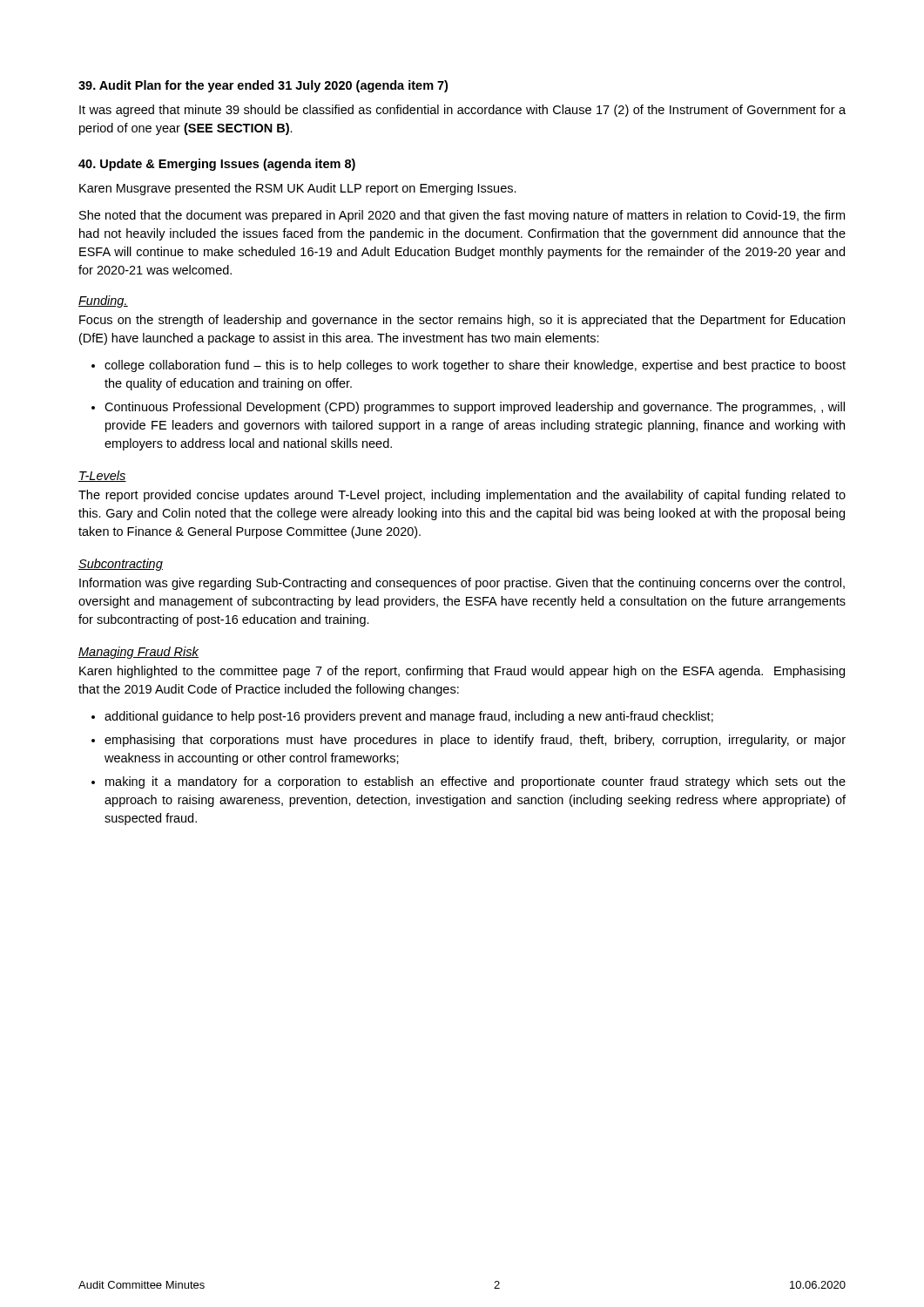The height and width of the screenshot is (1307, 924).
Task: Select the text block containing "It was agreed that"
Action: click(462, 119)
